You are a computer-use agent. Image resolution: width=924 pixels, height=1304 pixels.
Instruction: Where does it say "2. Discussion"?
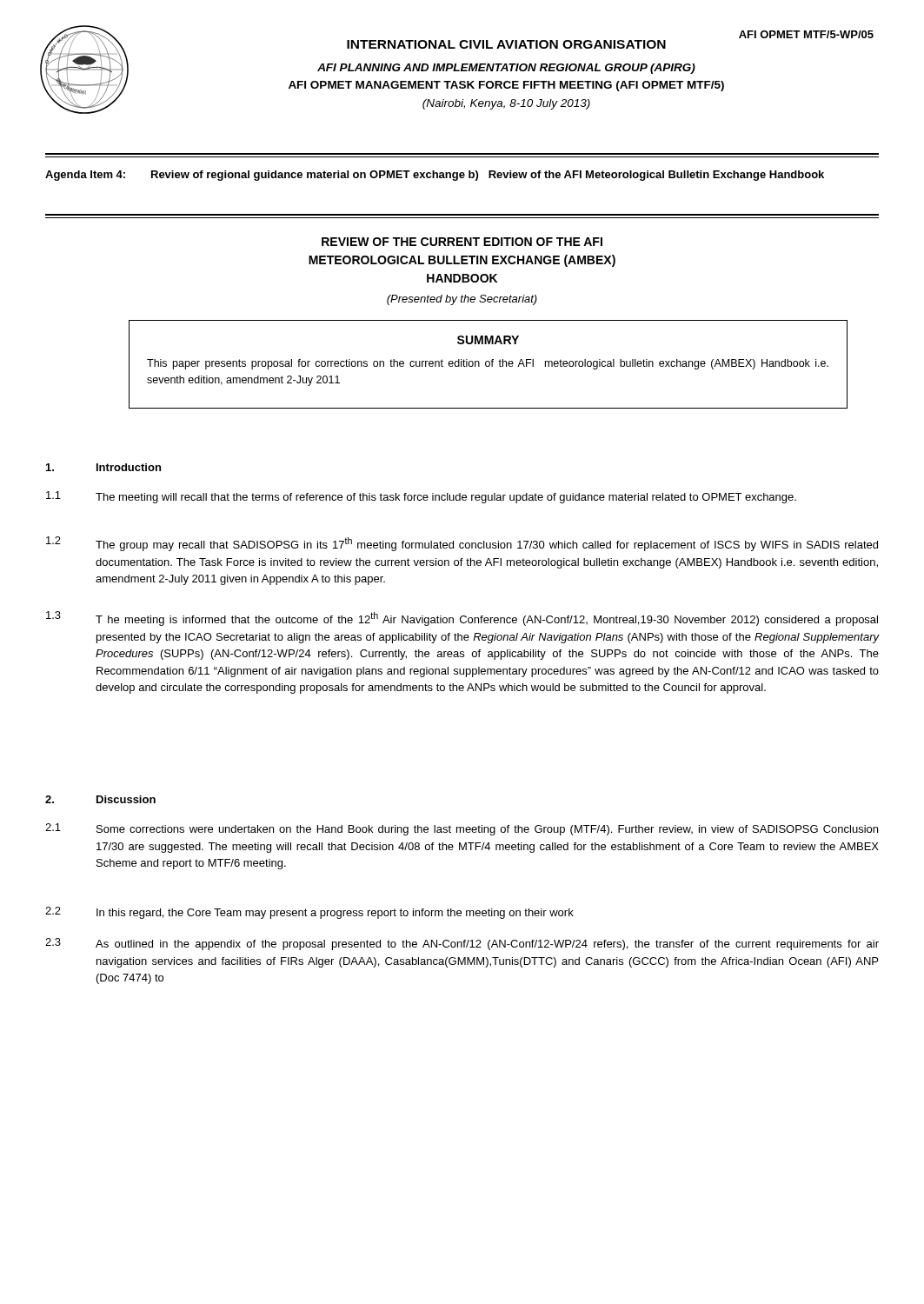coord(101,799)
